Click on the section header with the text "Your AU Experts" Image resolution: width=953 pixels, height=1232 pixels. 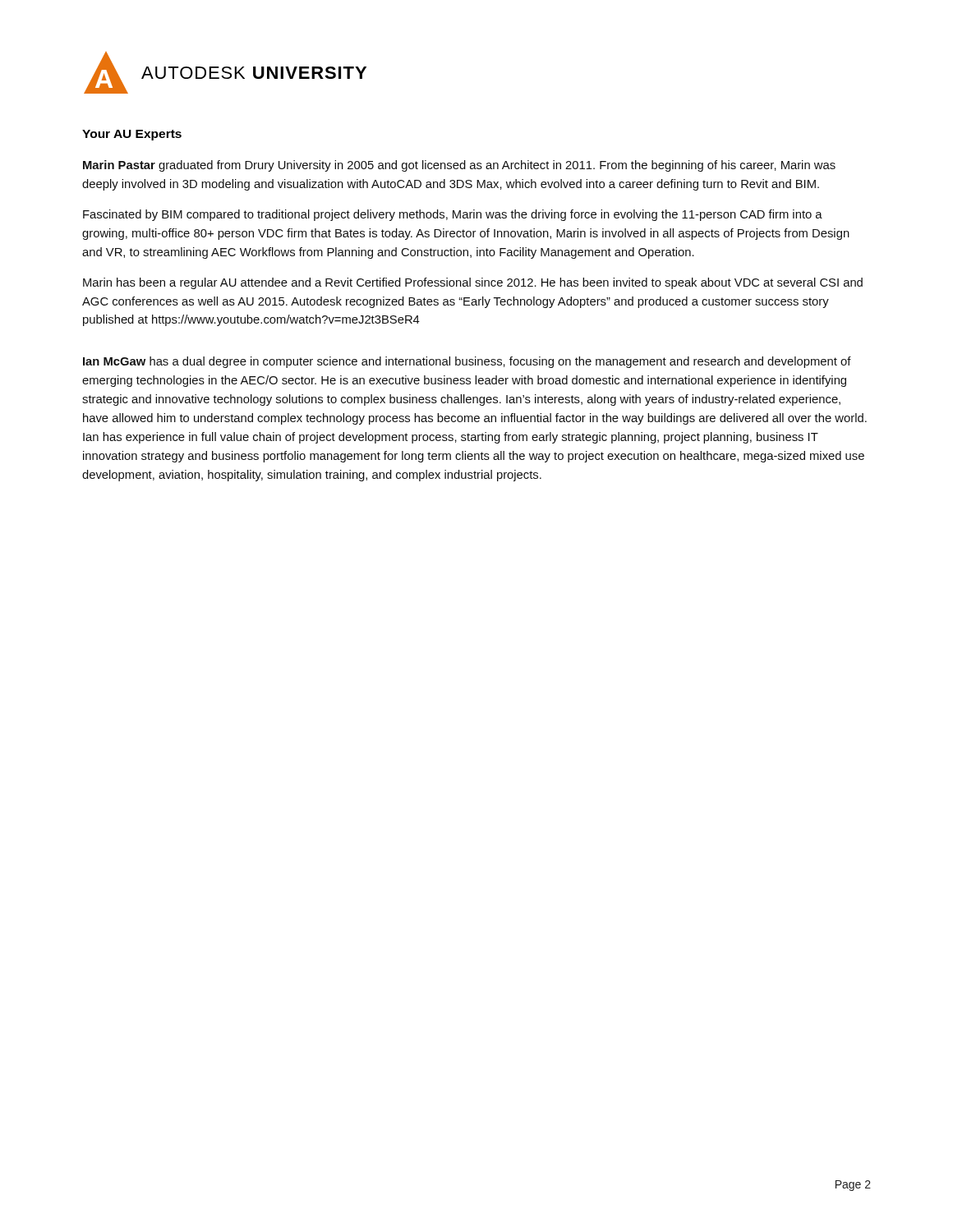click(x=132, y=133)
